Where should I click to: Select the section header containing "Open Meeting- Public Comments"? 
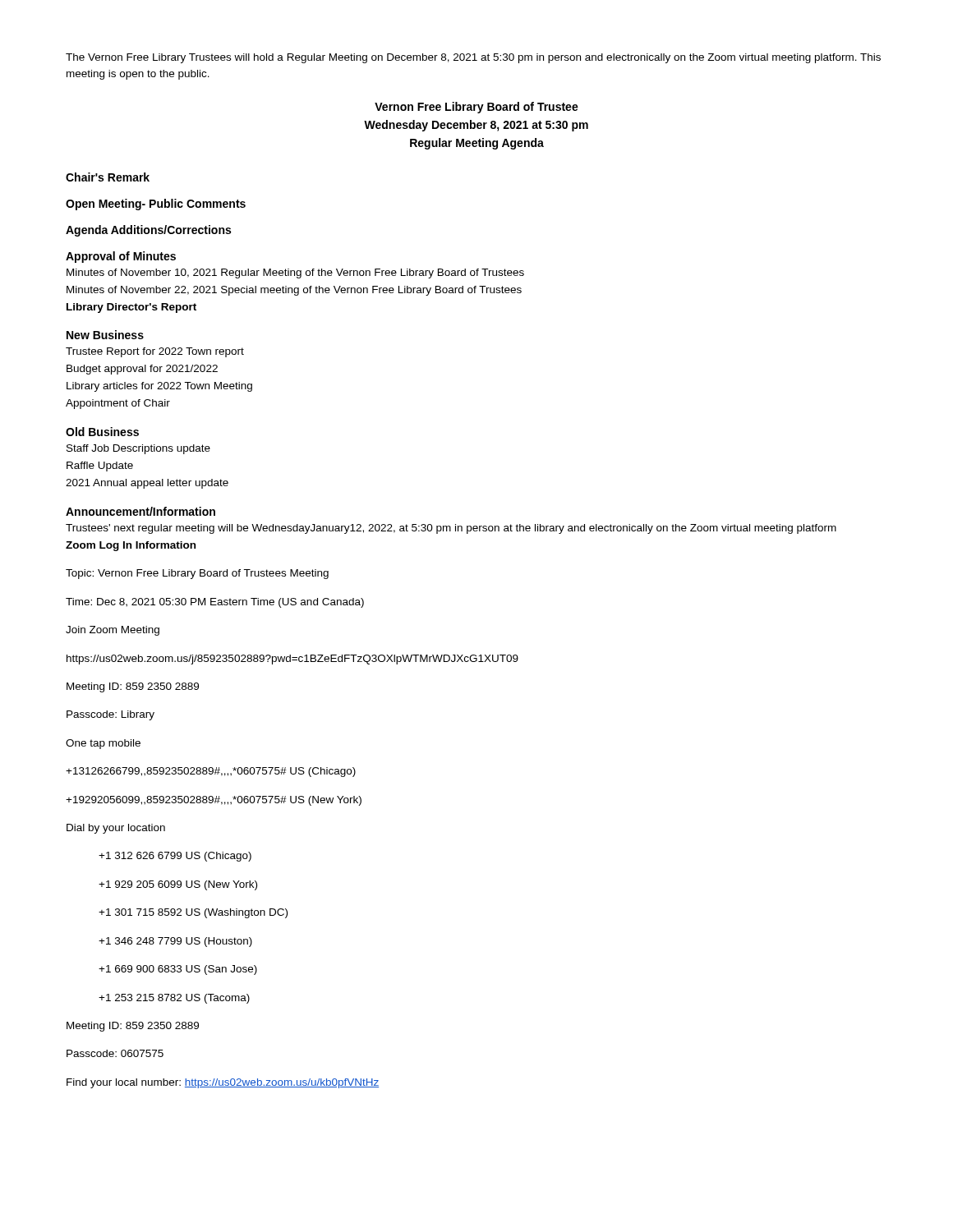pyautogui.click(x=156, y=203)
